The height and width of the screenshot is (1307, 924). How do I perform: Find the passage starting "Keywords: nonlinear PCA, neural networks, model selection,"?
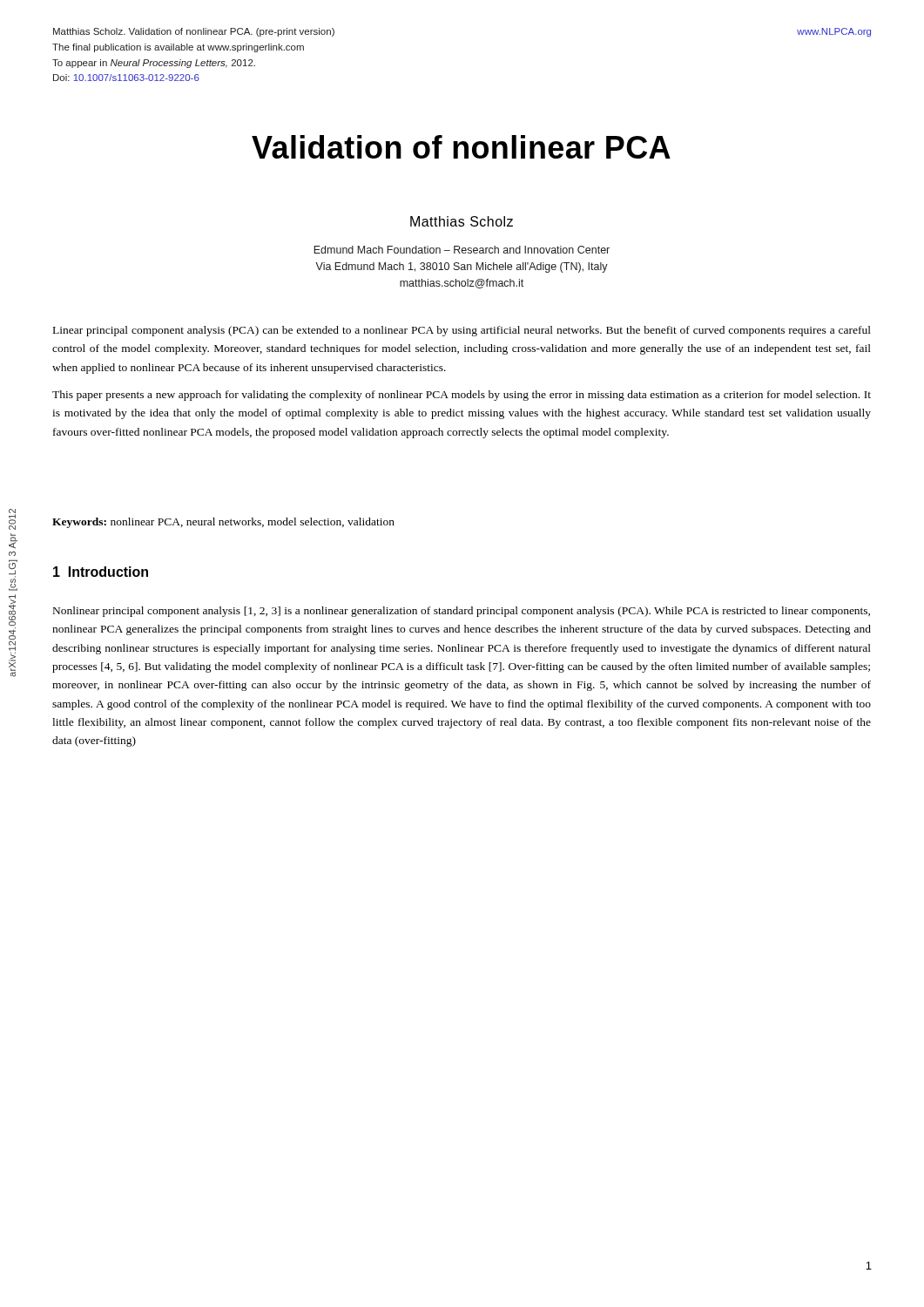coord(223,521)
